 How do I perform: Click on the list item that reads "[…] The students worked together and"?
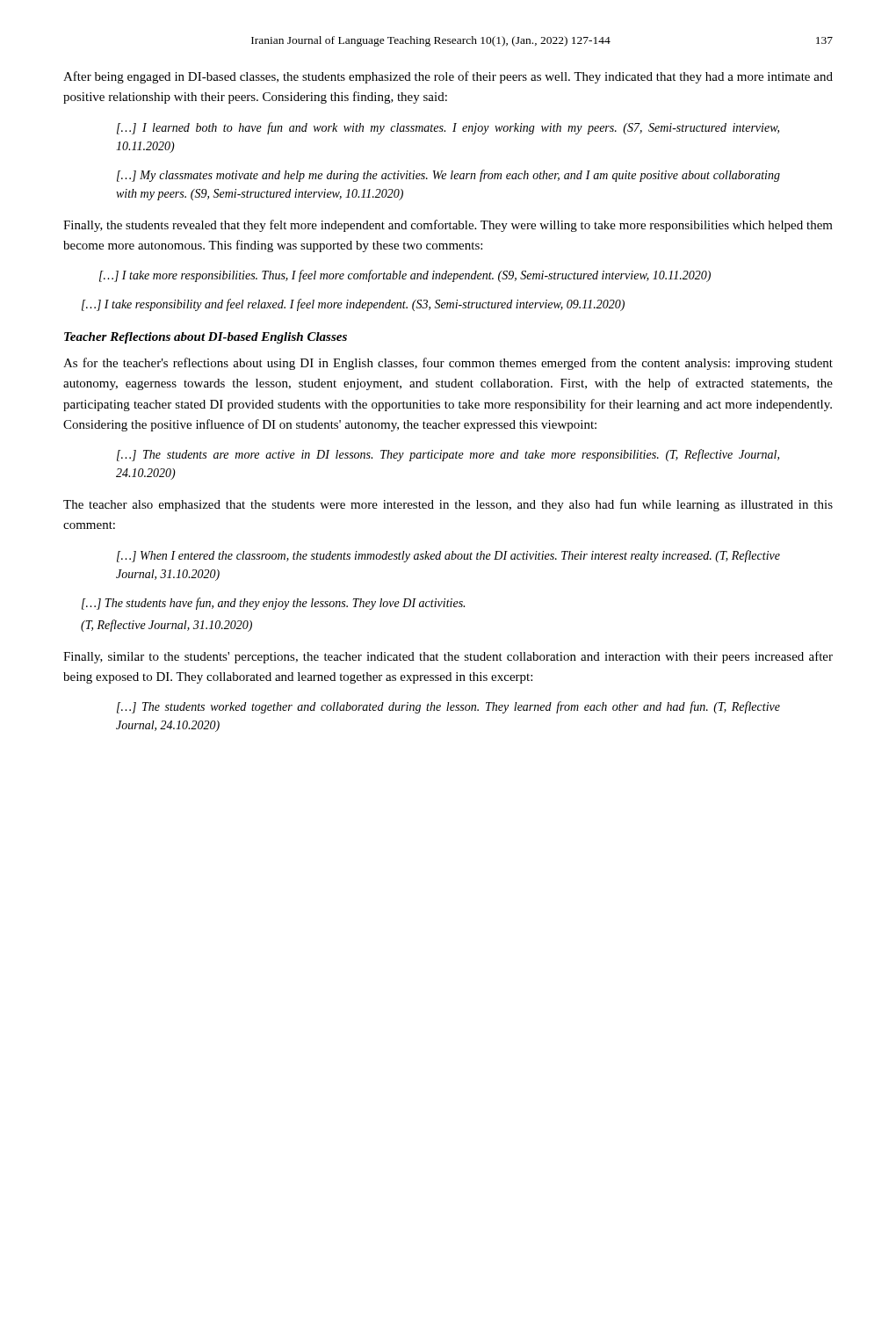pos(448,716)
